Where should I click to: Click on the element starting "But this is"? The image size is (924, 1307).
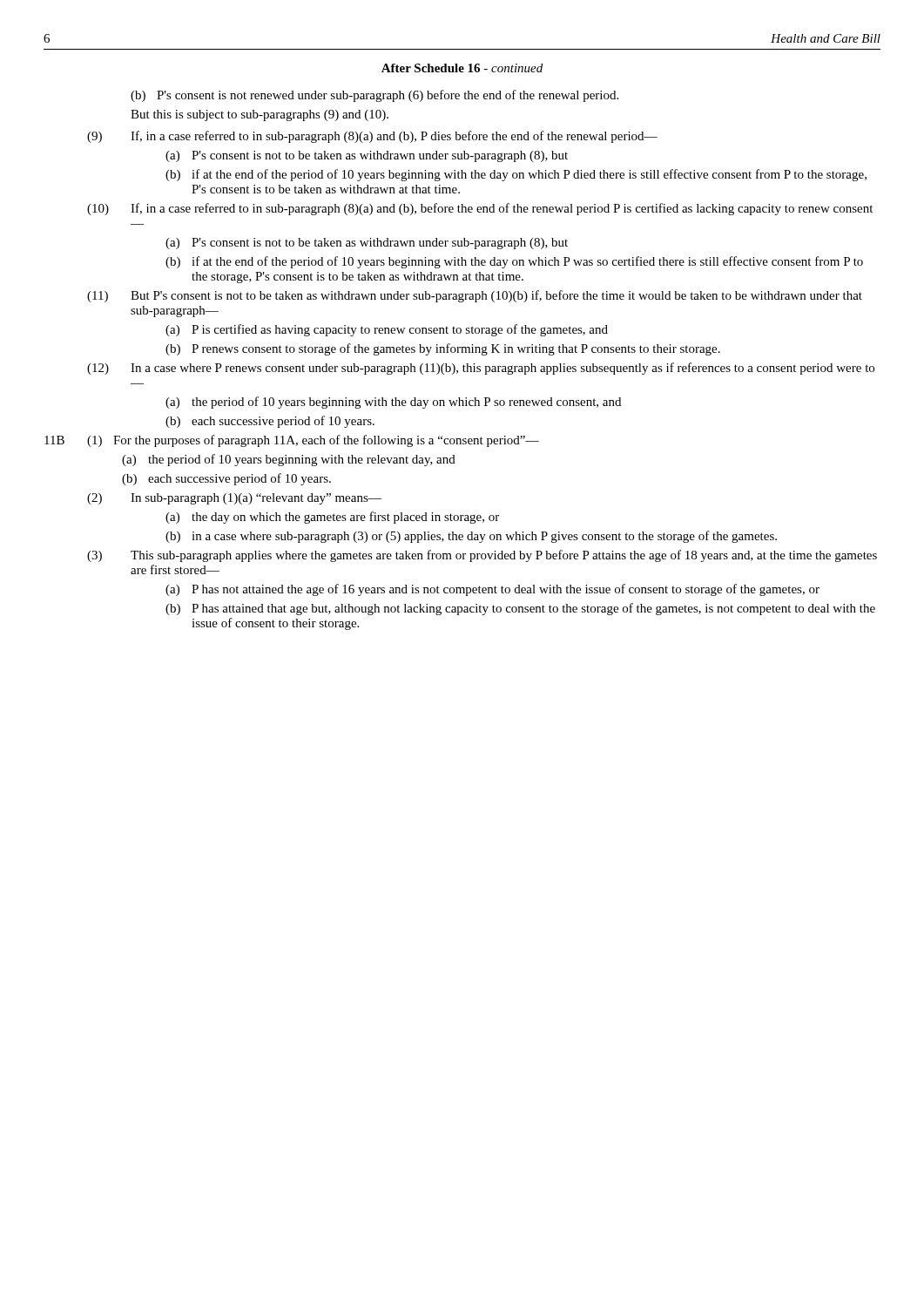pyautogui.click(x=260, y=114)
